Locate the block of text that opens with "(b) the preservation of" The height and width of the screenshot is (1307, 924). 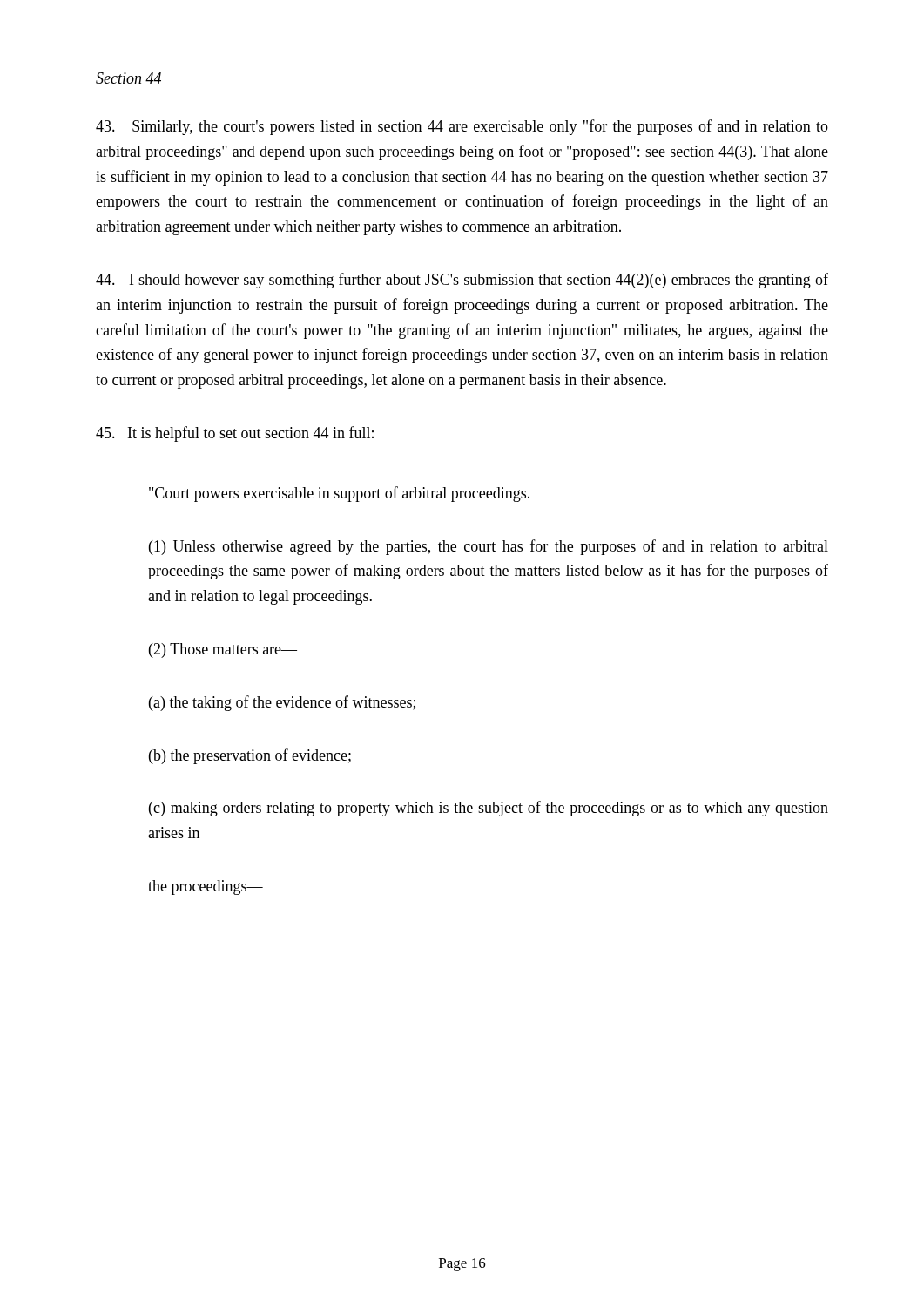click(x=250, y=755)
